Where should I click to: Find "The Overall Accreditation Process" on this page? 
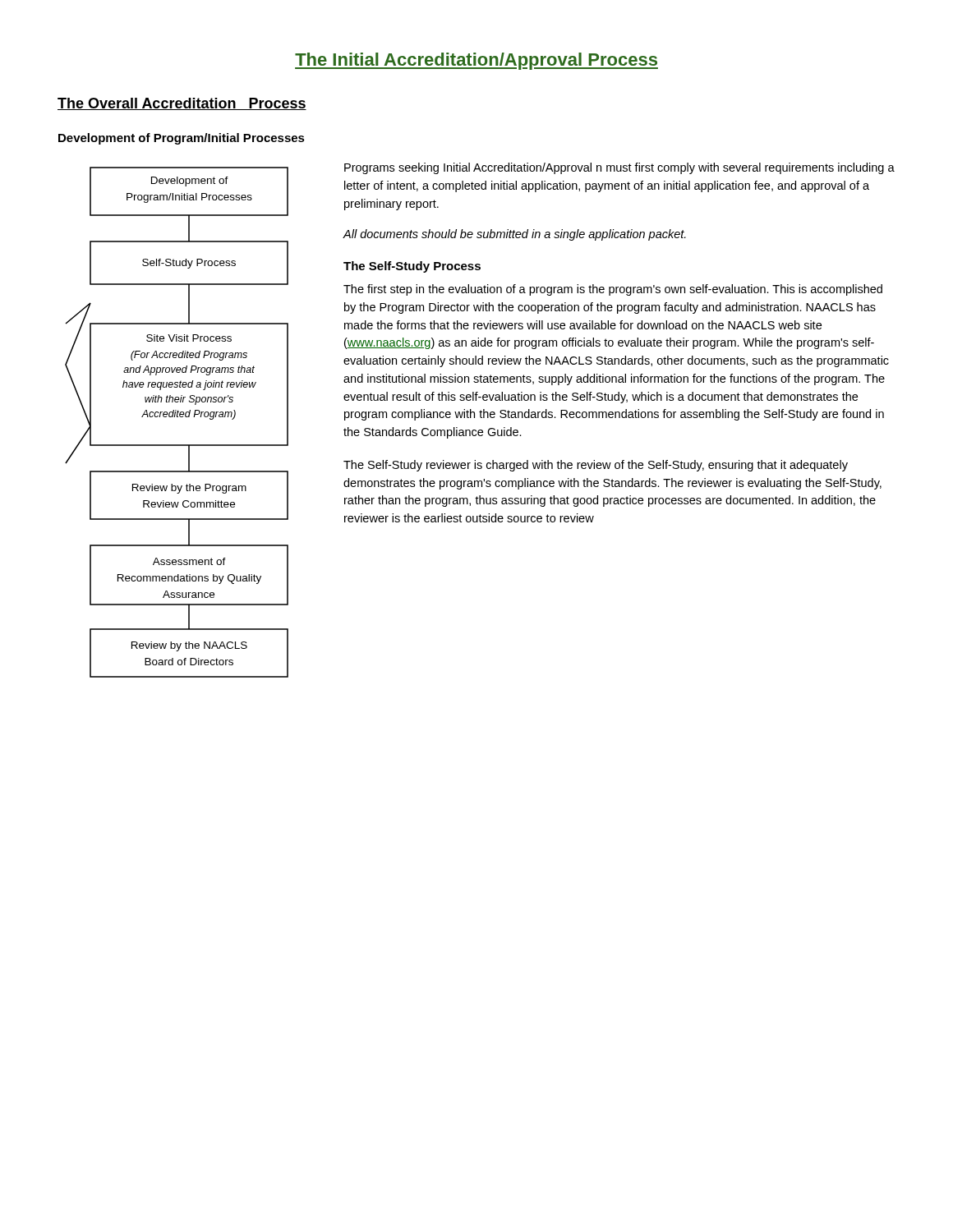[182, 103]
